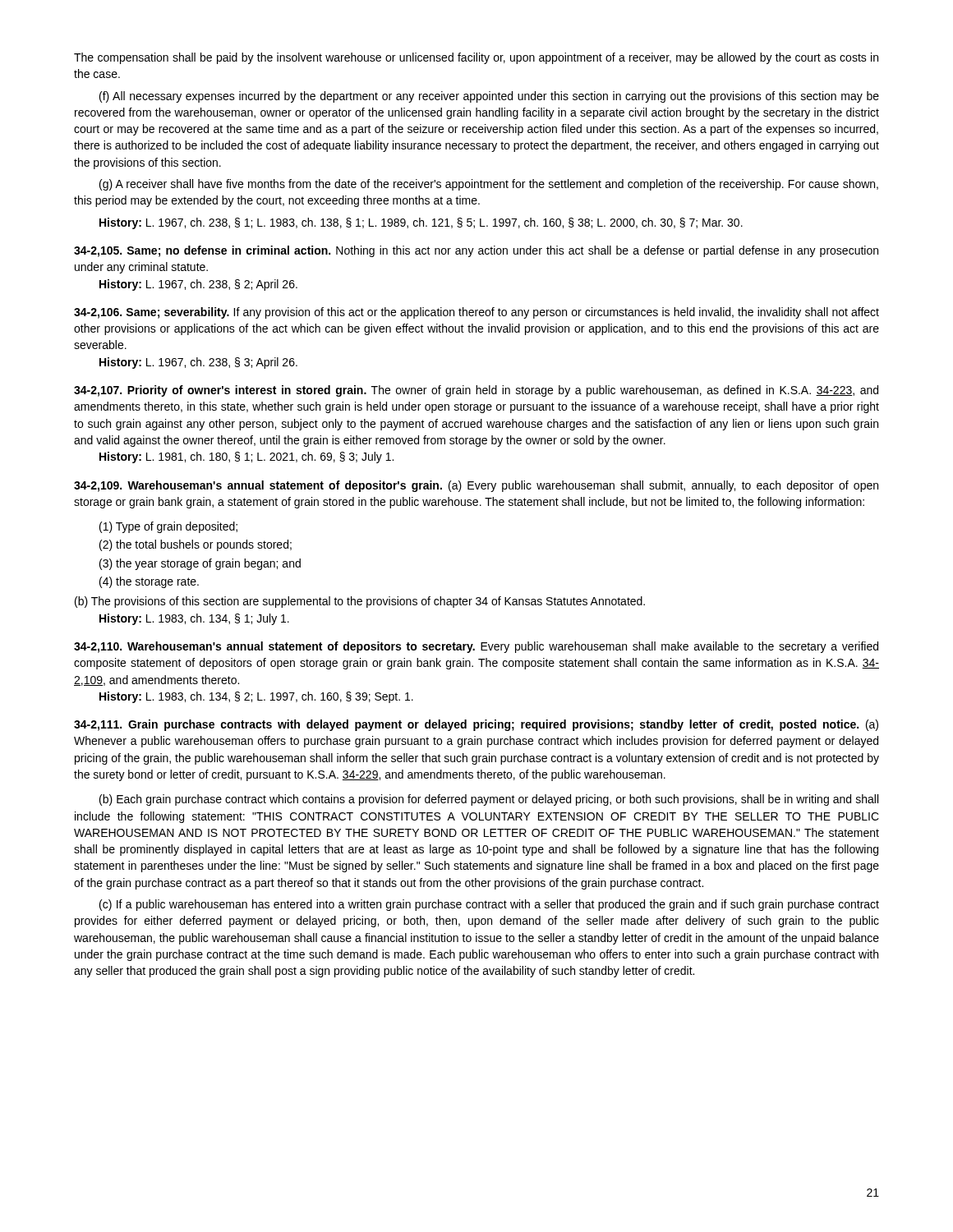This screenshot has width=953, height=1232.
Task: Find the block on this page that starts "(b) The provisions of this section are supplemental"
Action: (476, 610)
